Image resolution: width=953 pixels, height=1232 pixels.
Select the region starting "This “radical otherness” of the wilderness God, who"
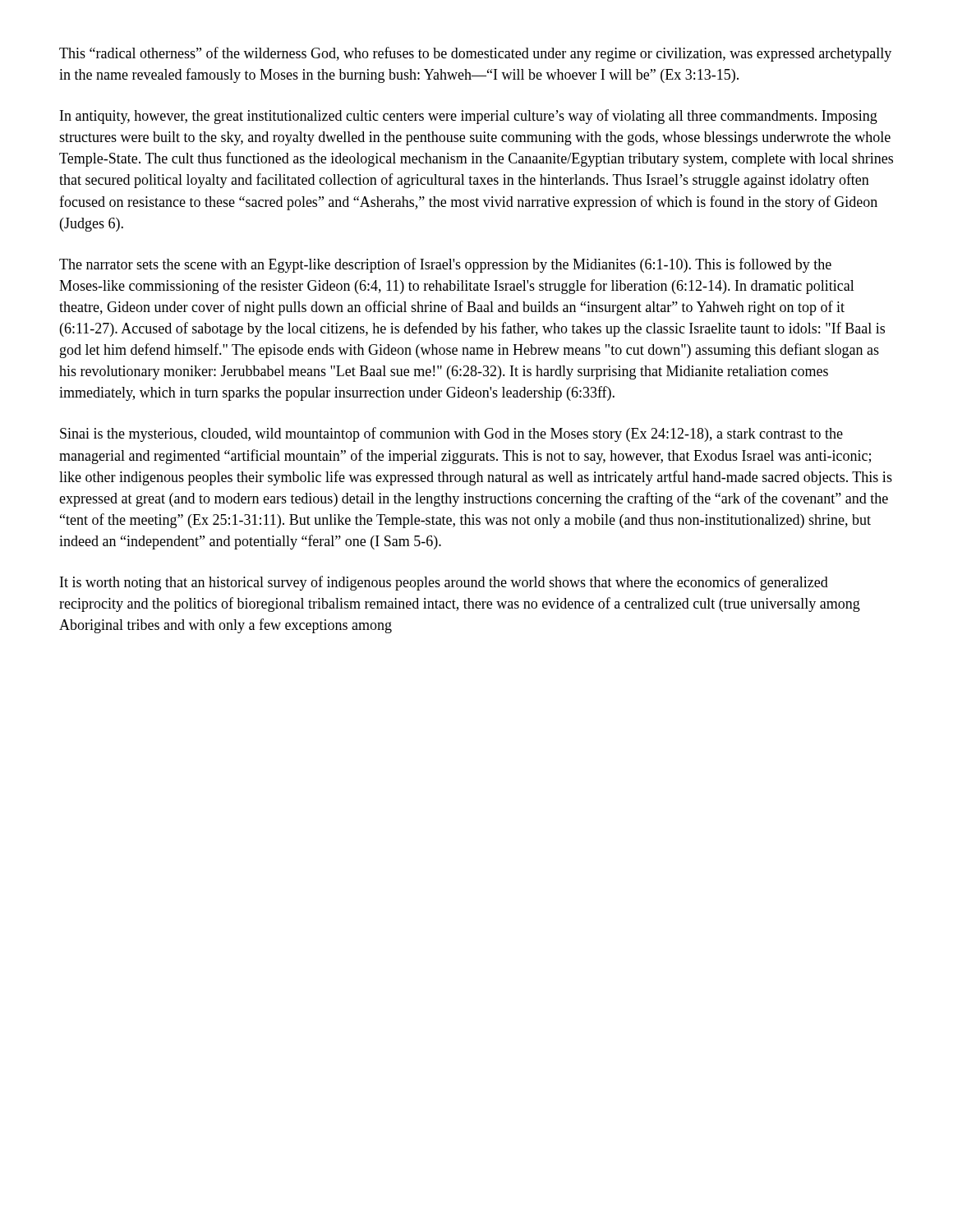click(475, 64)
